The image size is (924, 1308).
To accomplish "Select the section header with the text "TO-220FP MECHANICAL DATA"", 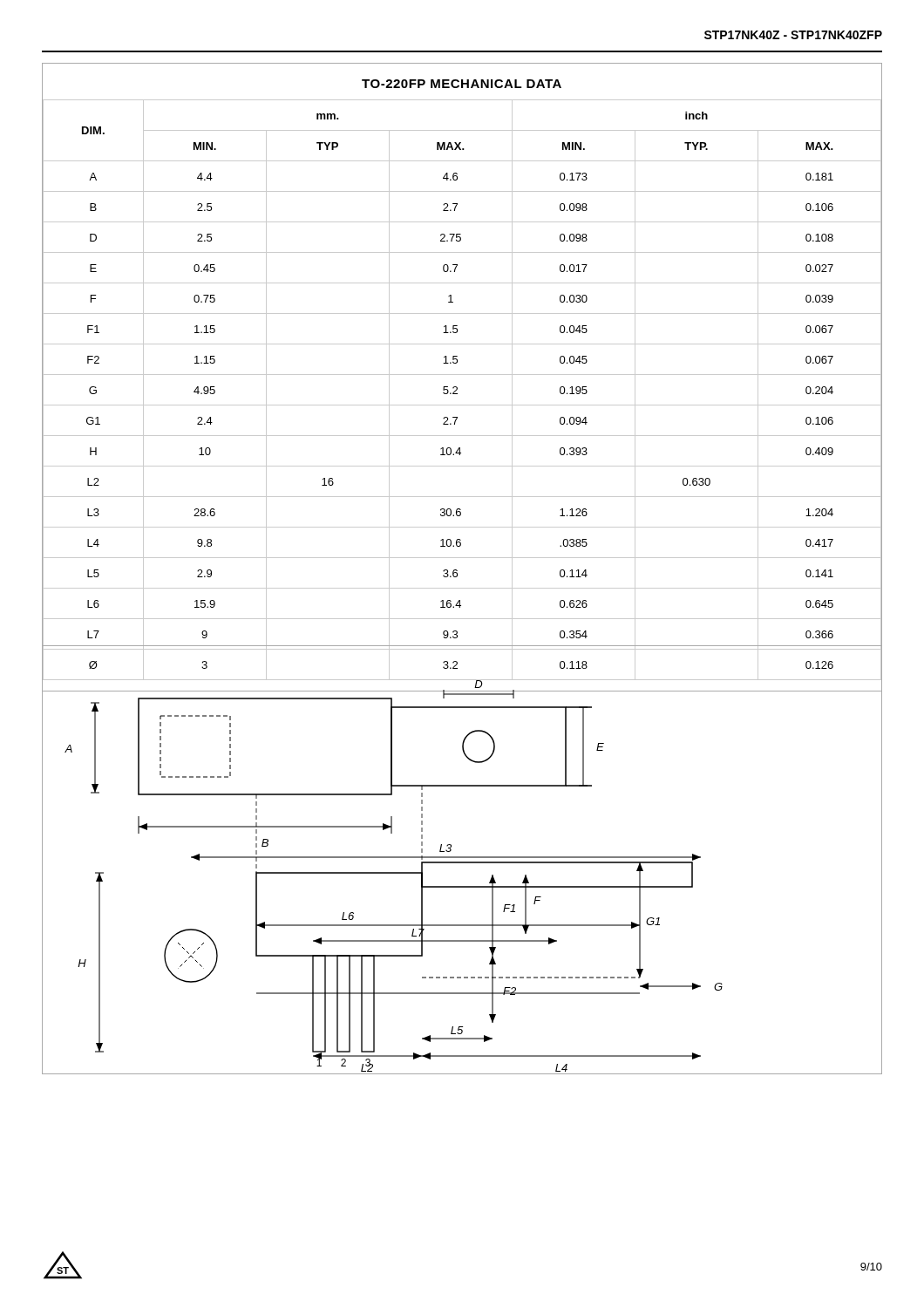I will [x=462, y=83].
